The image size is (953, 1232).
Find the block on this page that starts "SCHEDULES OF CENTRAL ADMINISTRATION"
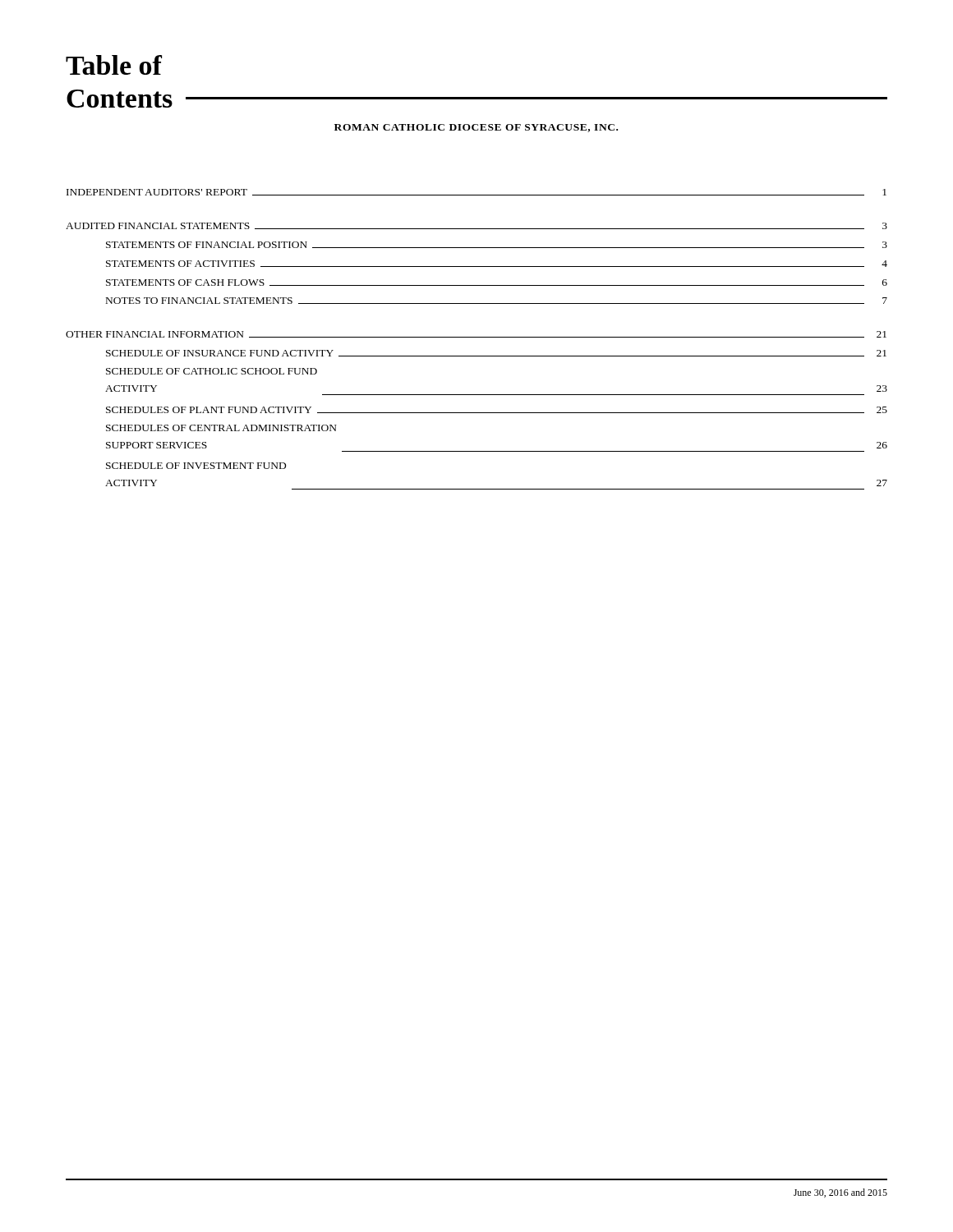tap(221, 428)
